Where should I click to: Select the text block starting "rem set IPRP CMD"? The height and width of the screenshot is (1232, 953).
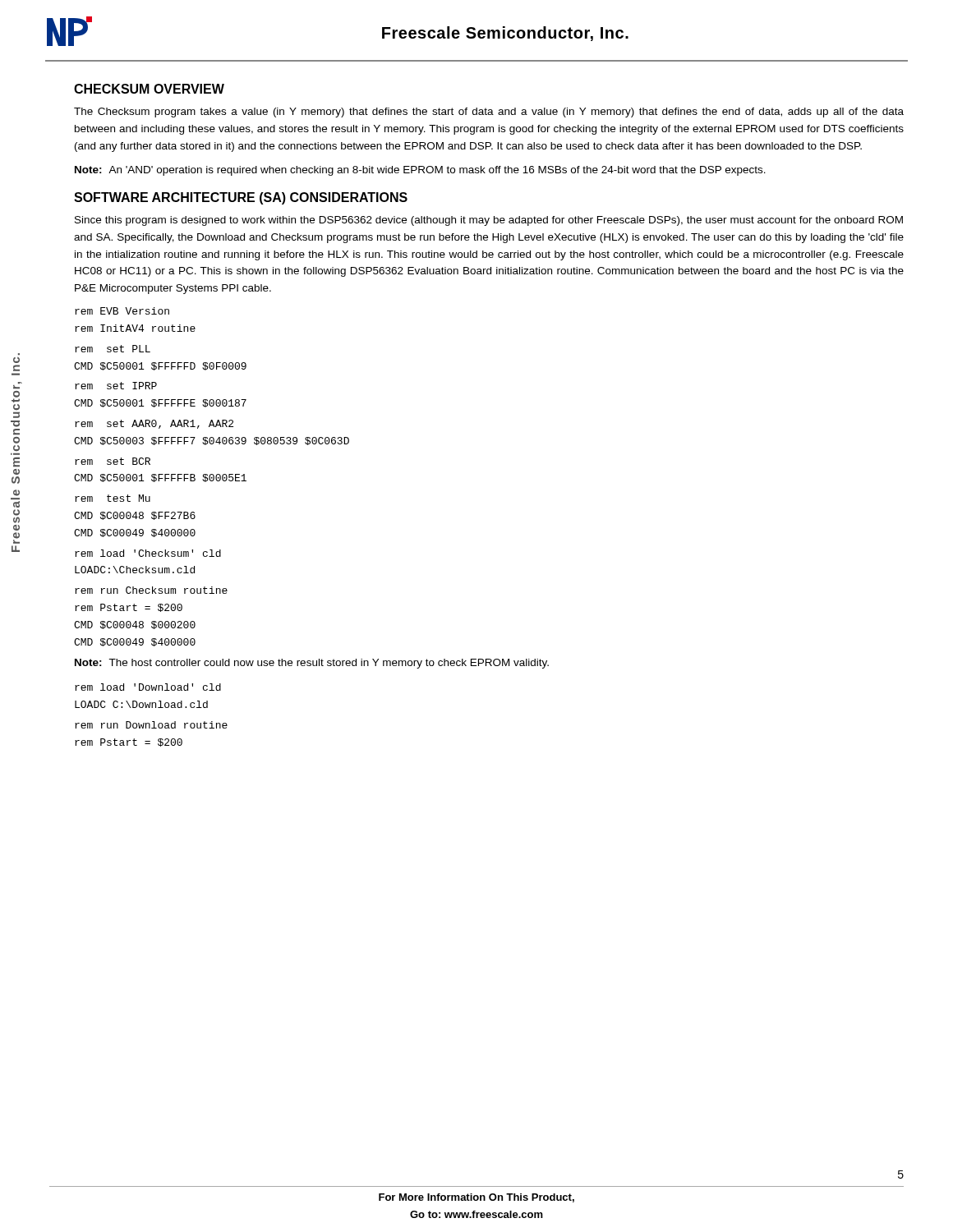(160, 395)
